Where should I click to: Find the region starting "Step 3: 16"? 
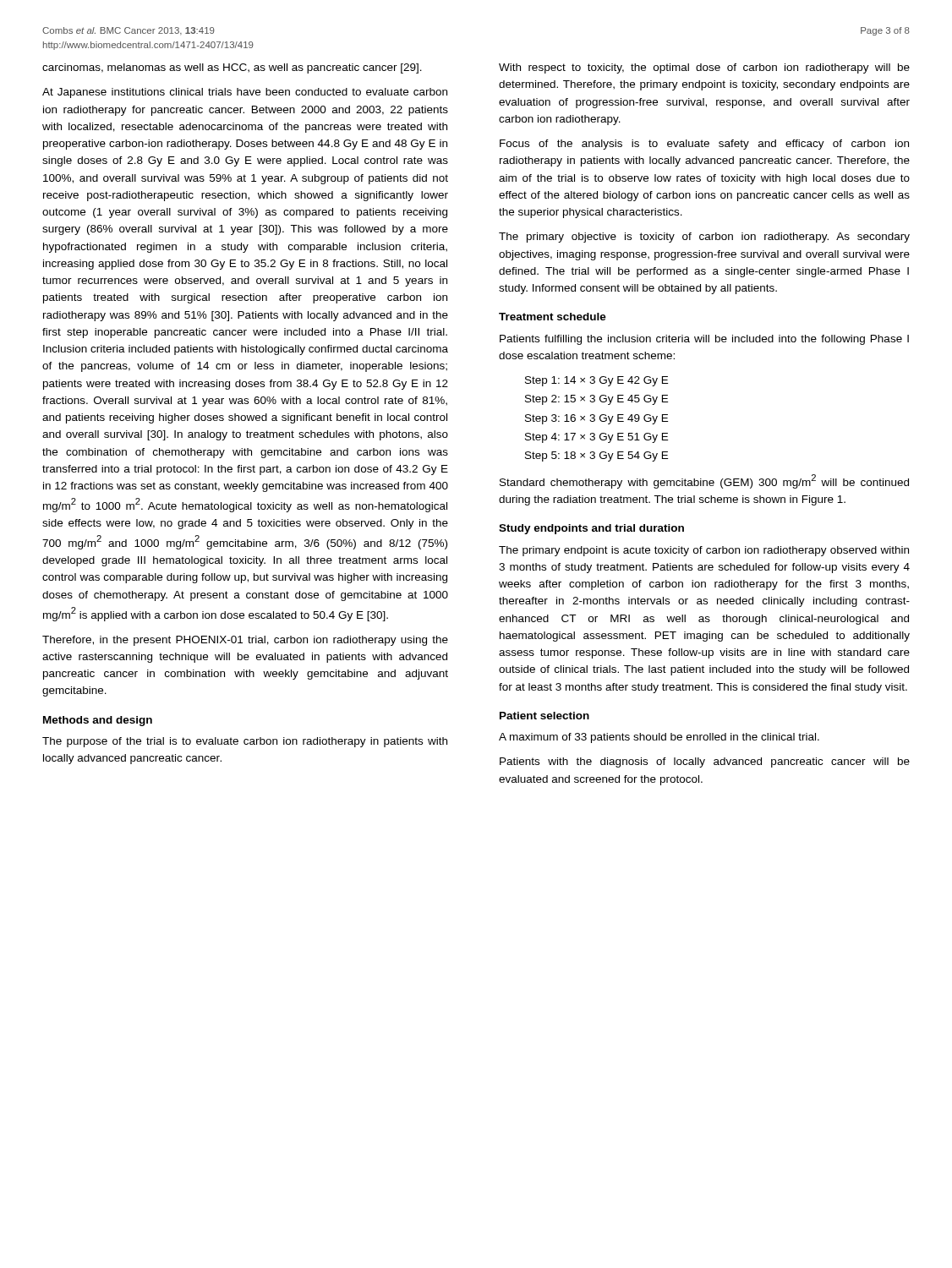click(x=596, y=418)
